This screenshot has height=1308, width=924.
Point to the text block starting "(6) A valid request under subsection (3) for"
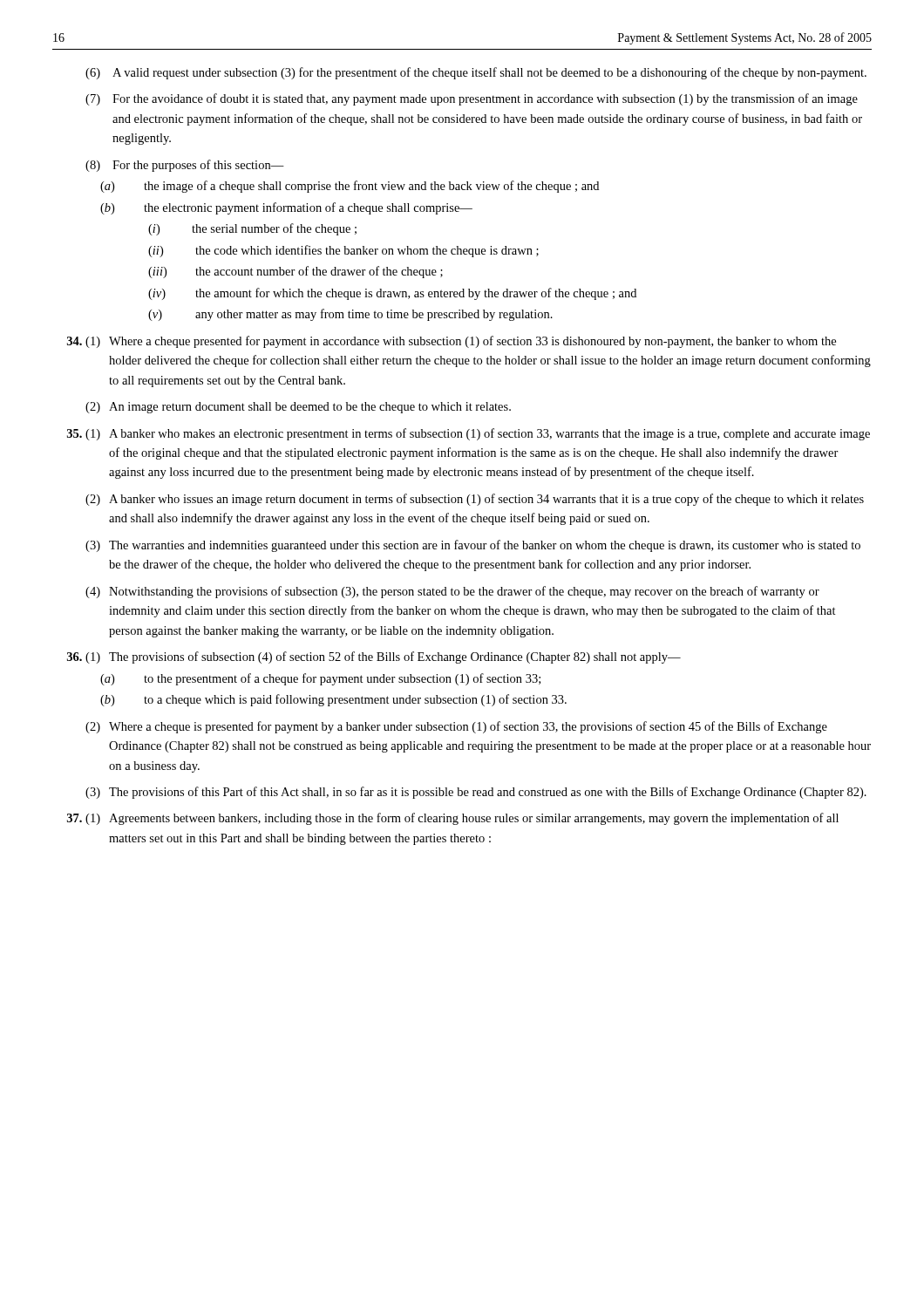(x=462, y=73)
